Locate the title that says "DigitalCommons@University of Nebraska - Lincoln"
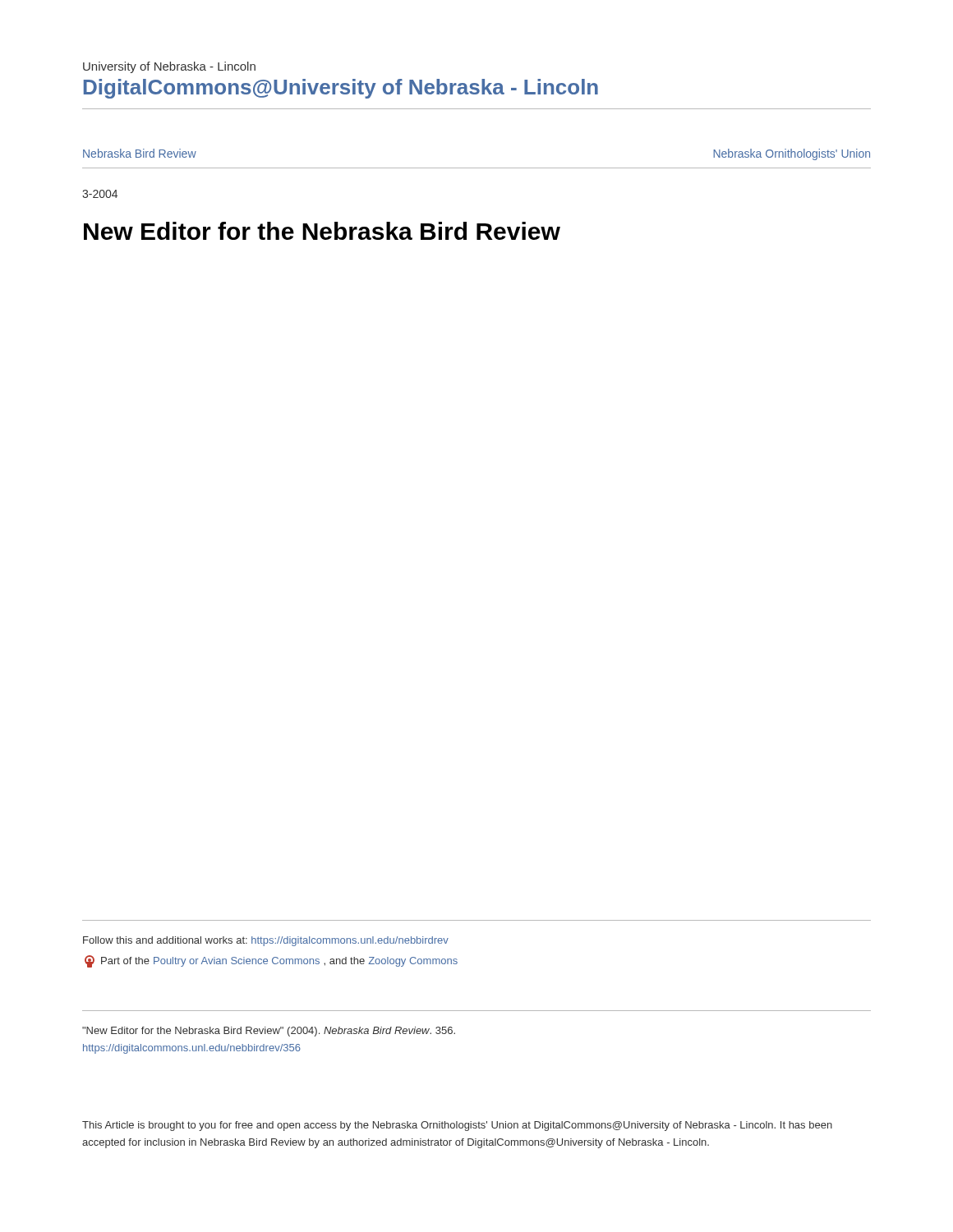 (x=341, y=87)
